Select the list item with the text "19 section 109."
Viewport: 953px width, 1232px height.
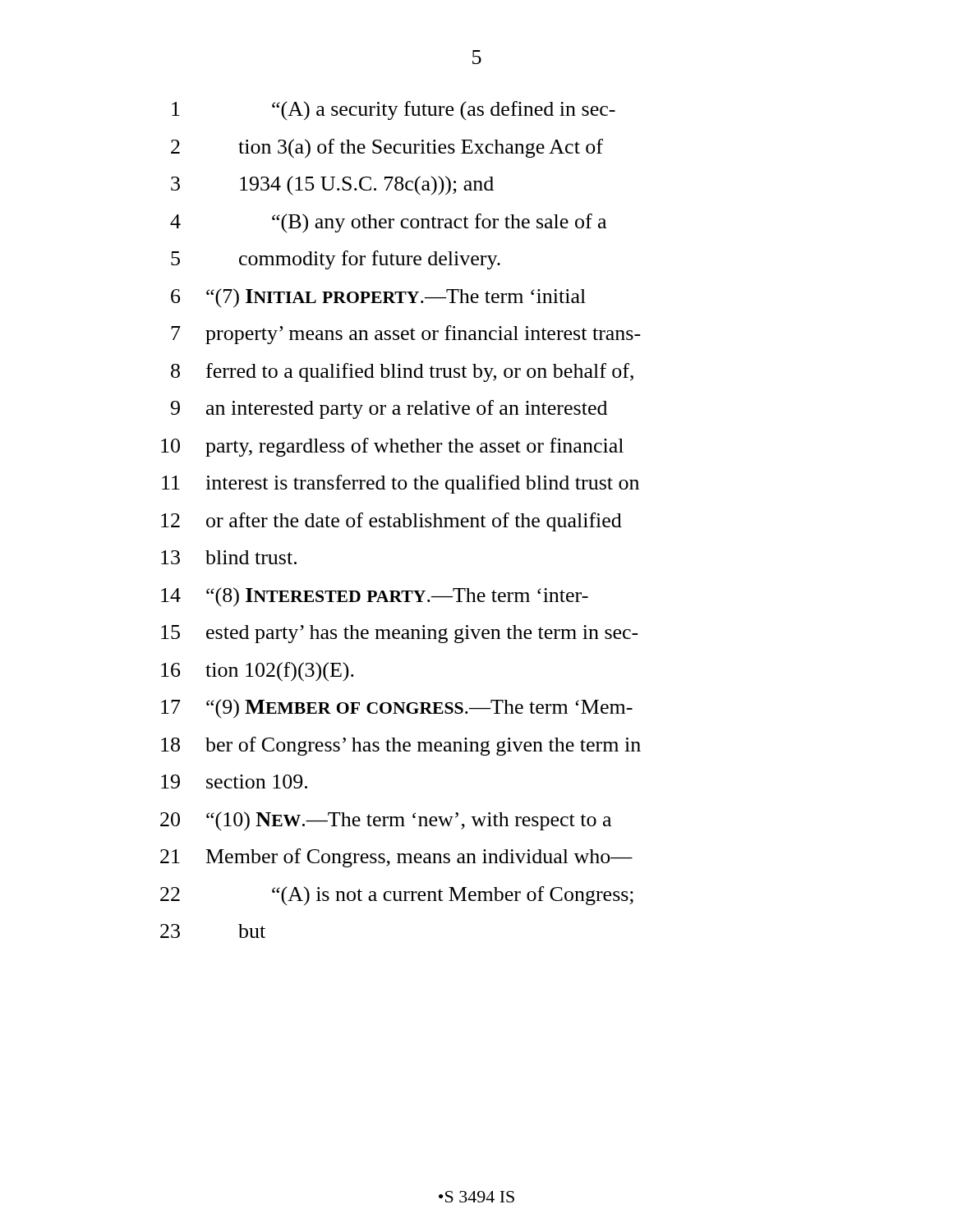coord(234,781)
